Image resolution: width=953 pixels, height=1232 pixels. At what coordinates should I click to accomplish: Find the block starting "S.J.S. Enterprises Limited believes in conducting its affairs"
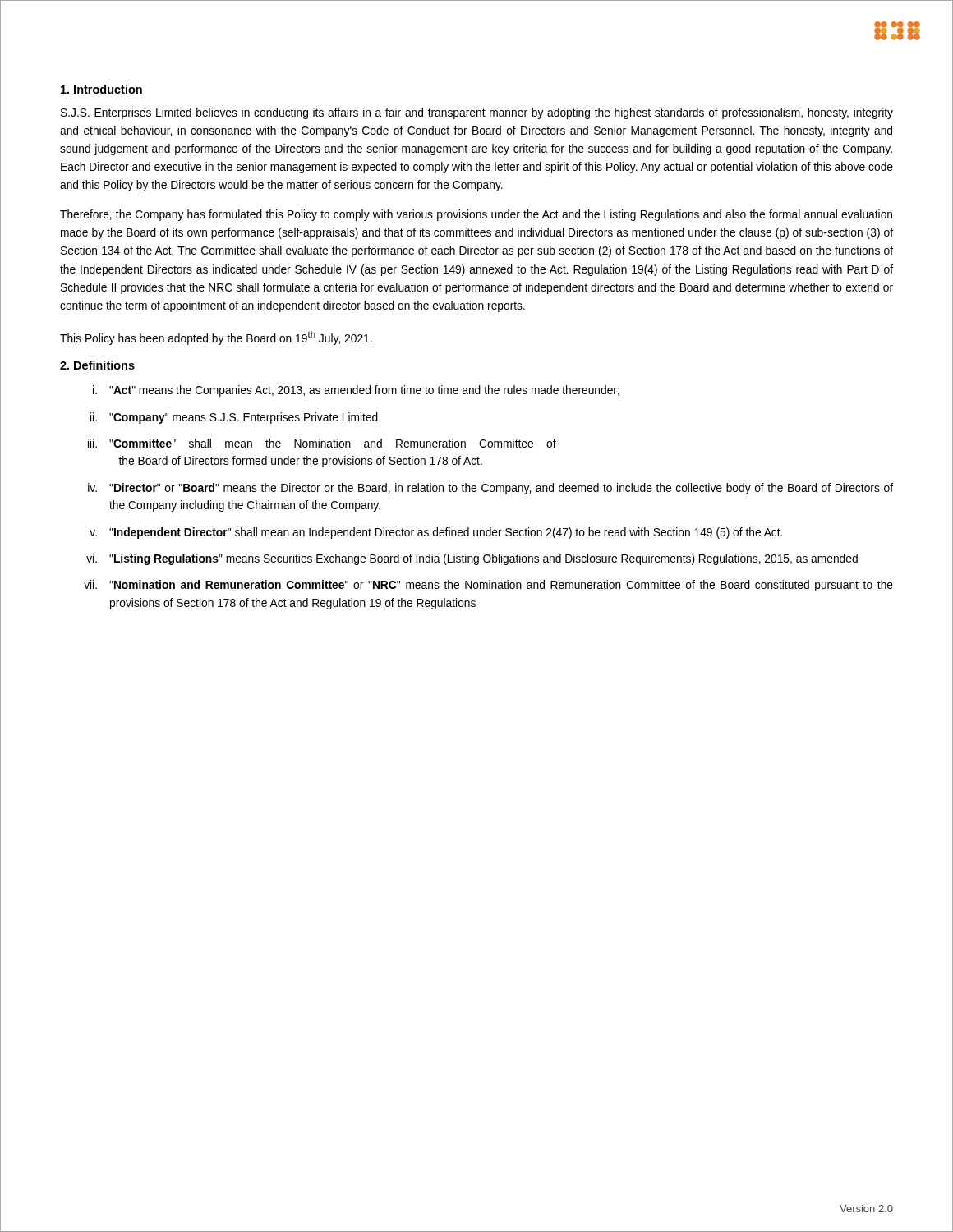click(x=476, y=149)
